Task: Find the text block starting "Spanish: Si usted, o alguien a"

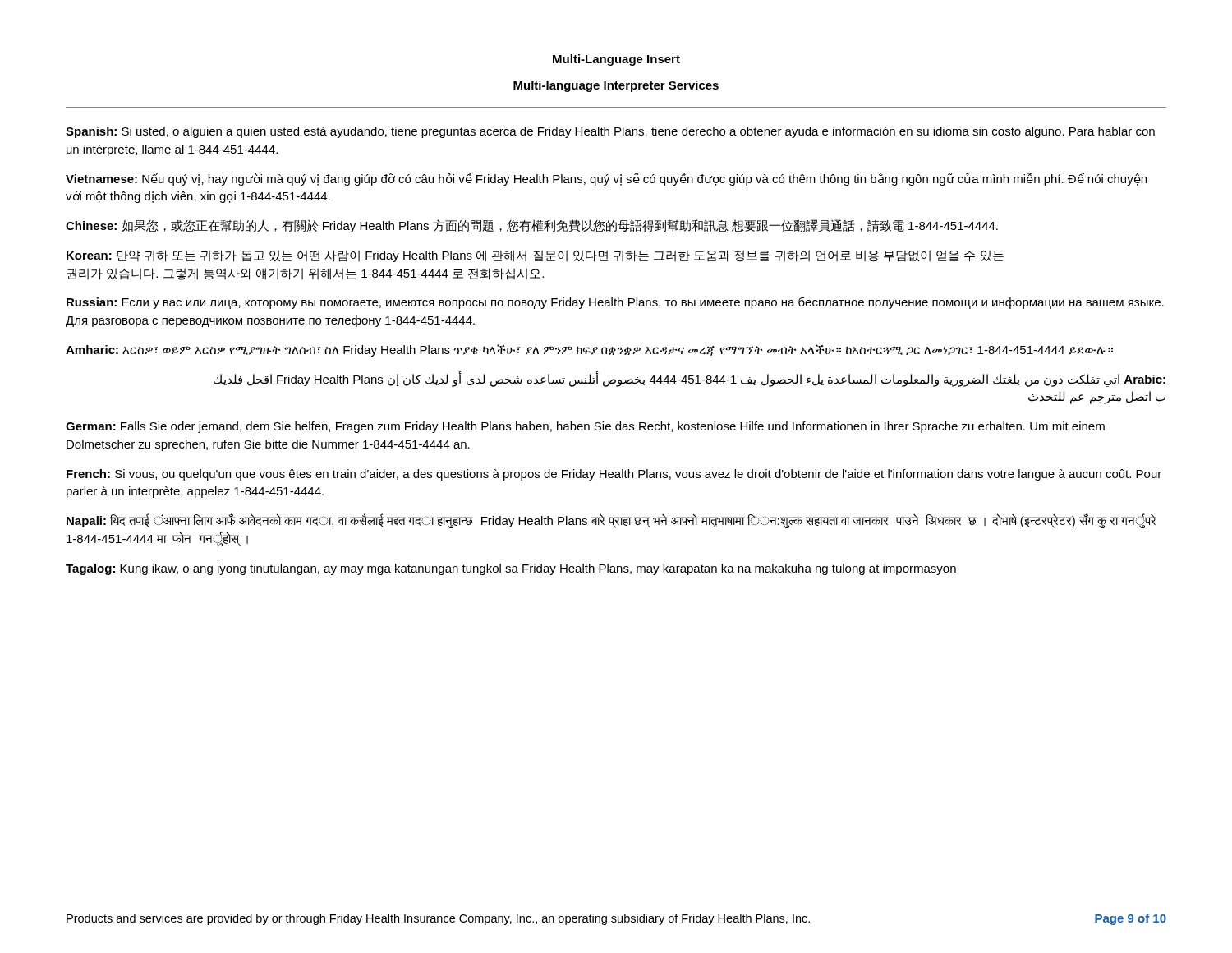Action: [611, 140]
